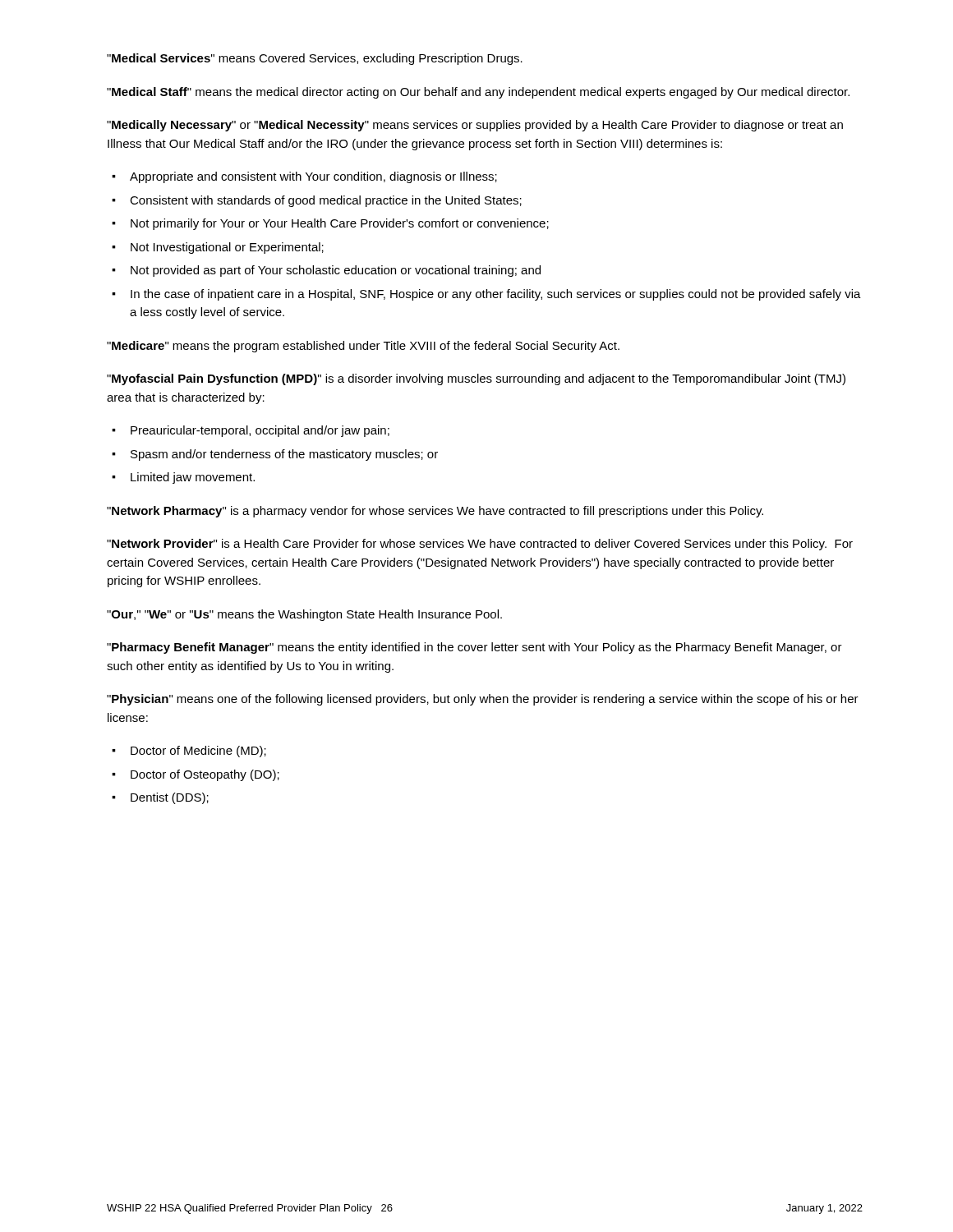The image size is (953, 1232).
Task: Locate the block of text that opens with "Not provided as"
Action: (x=336, y=270)
